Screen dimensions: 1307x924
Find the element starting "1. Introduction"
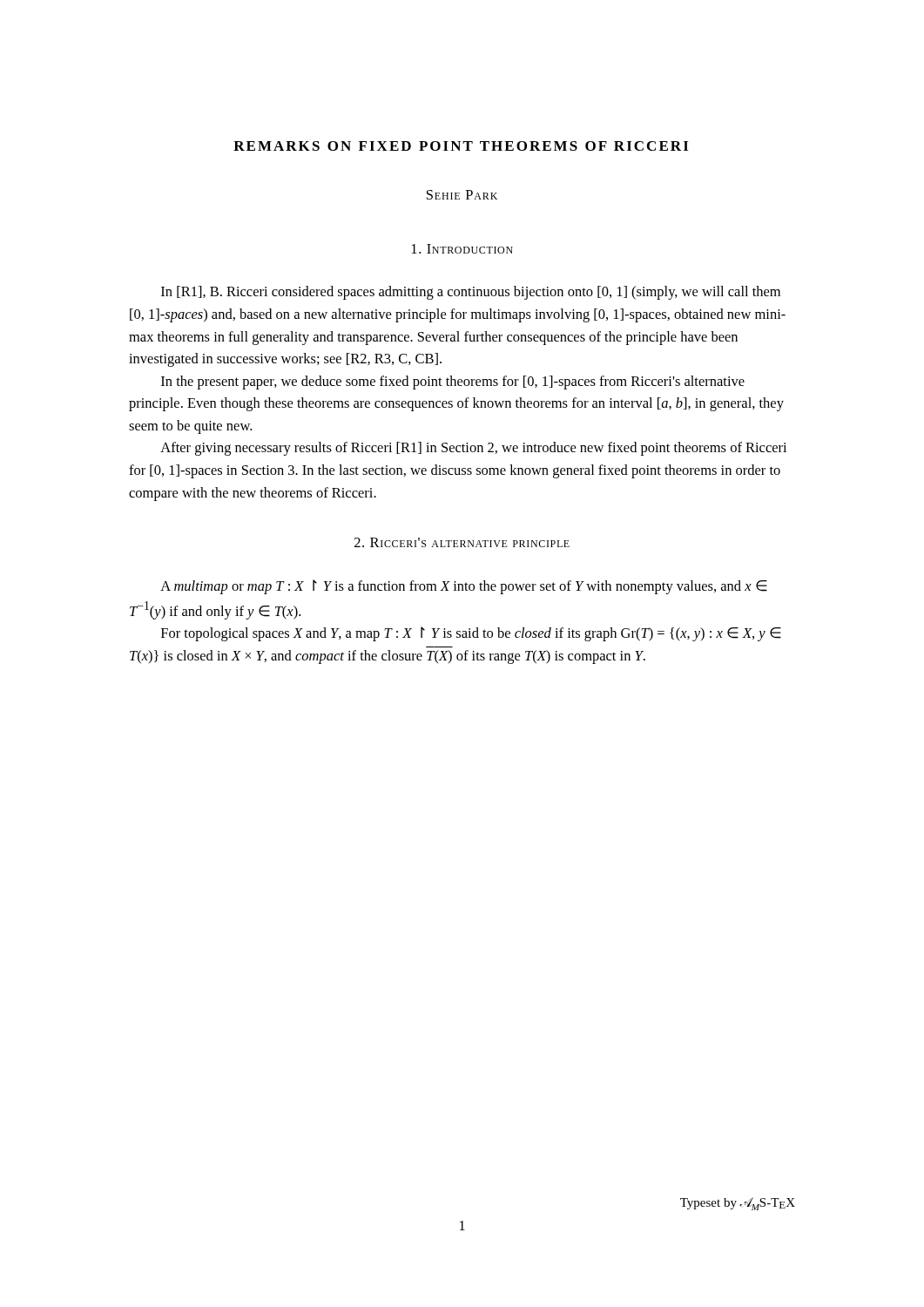462,249
